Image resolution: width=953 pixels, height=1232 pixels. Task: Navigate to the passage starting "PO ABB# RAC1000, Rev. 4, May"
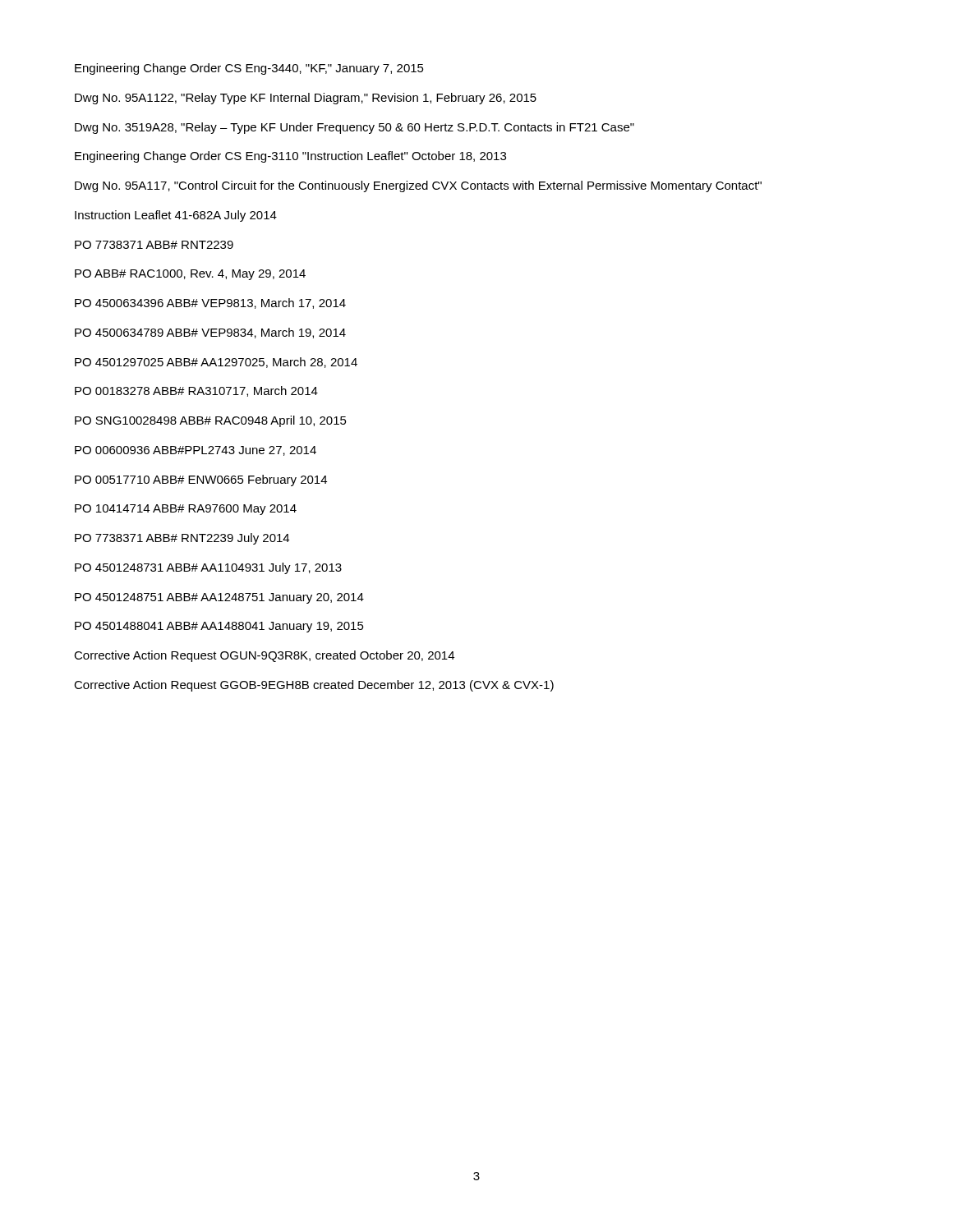coord(190,273)
